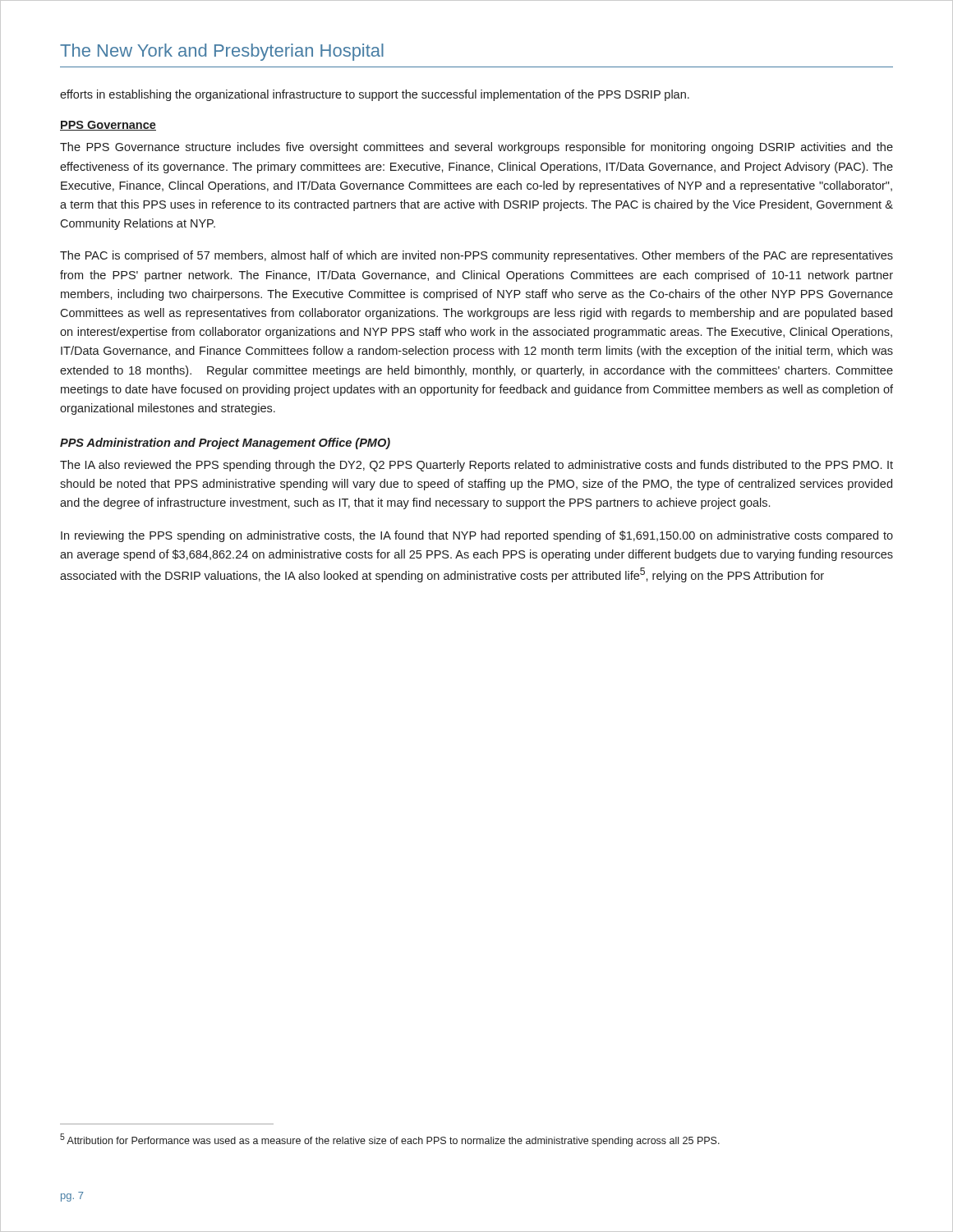The height and width of the screenshot is (1232, 953).
Task: Locate the section header that says "PPS Administration and Project Management Office (PMO)"
Action: tap(225, 443)
